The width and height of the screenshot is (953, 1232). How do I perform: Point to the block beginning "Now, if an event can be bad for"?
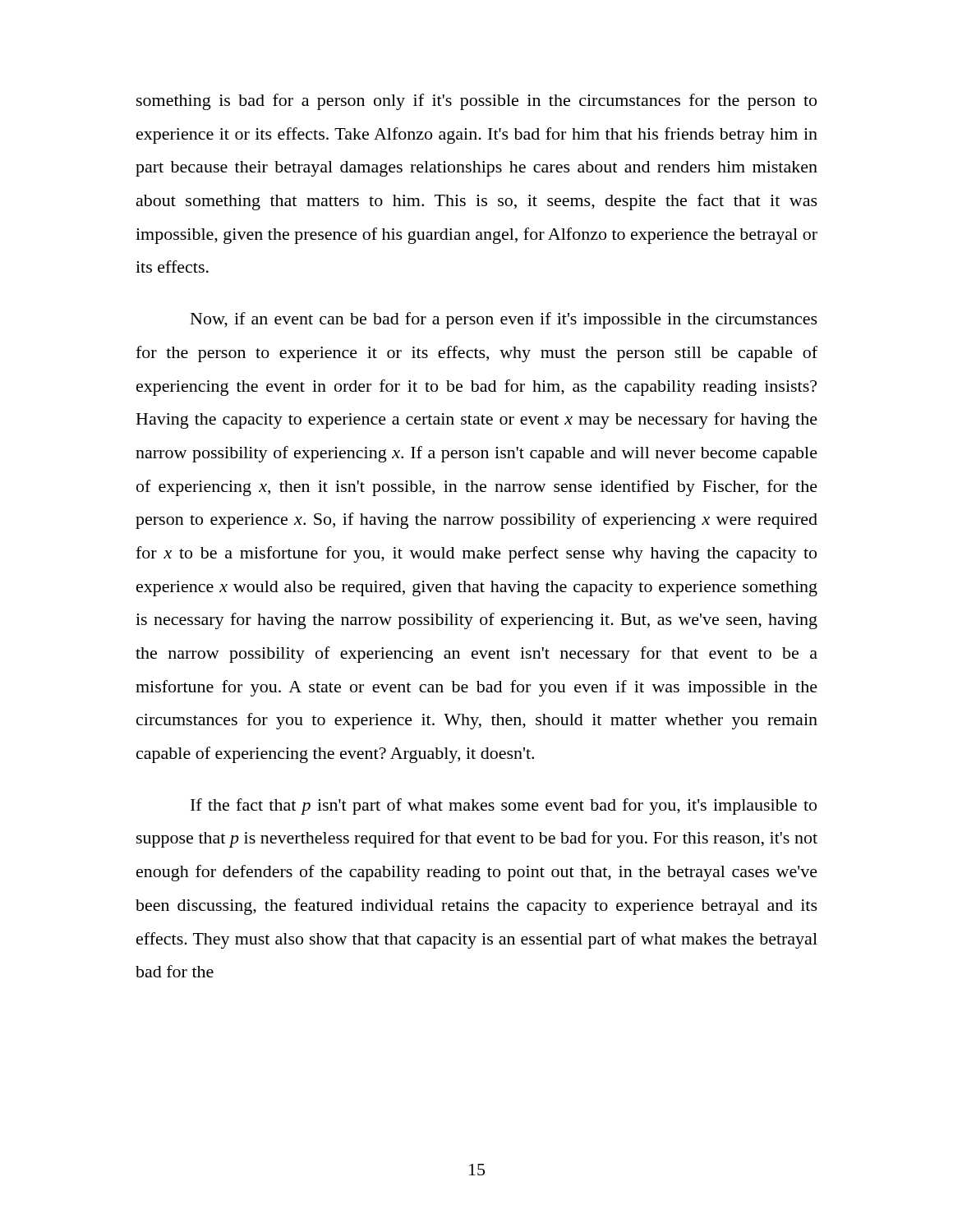pyautogui.click(x=476, y=536)
